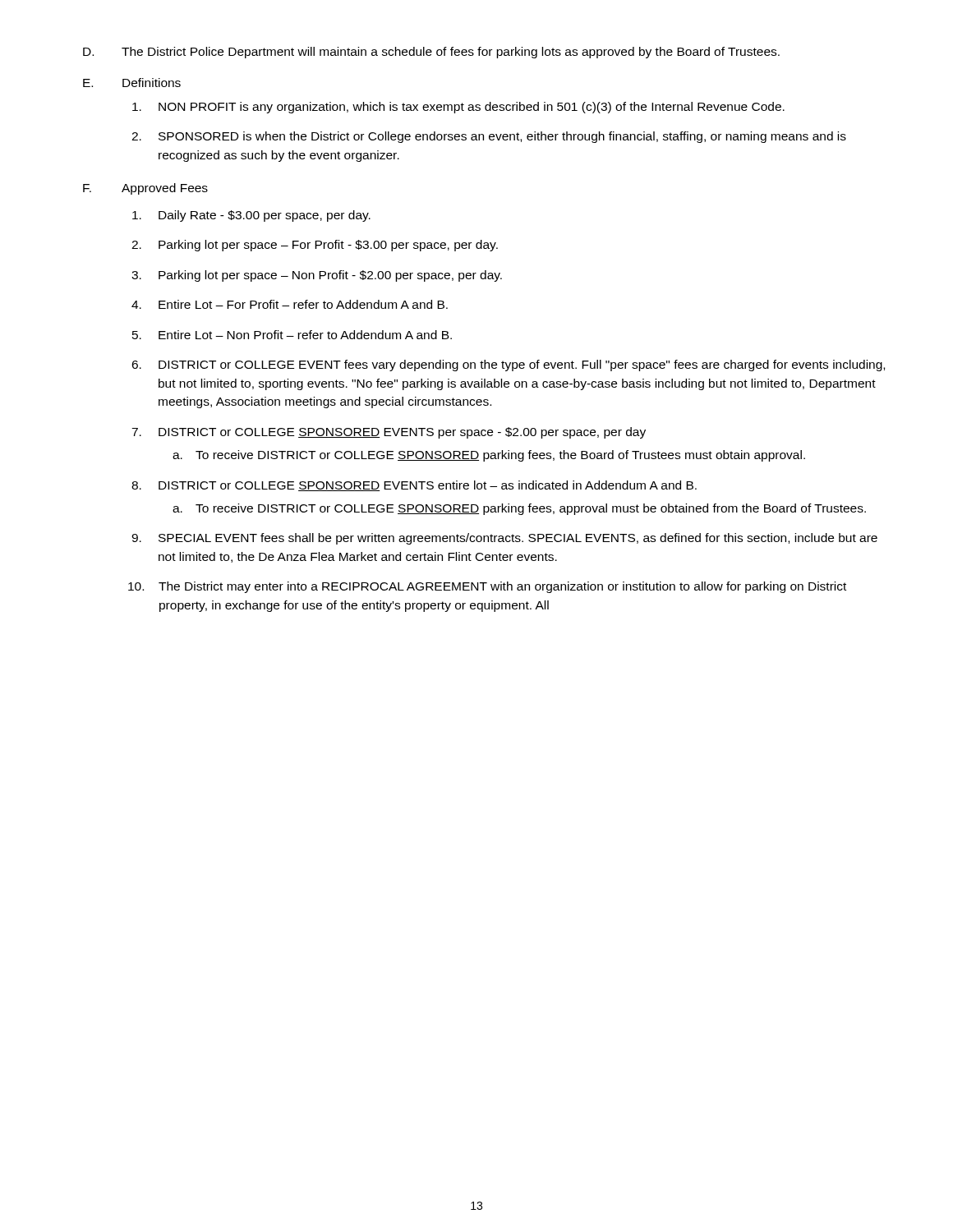Select the list item with the text "10. The District may enter into"
The height and width of the screenshot is (1232, 953).
tap(507, 596)
